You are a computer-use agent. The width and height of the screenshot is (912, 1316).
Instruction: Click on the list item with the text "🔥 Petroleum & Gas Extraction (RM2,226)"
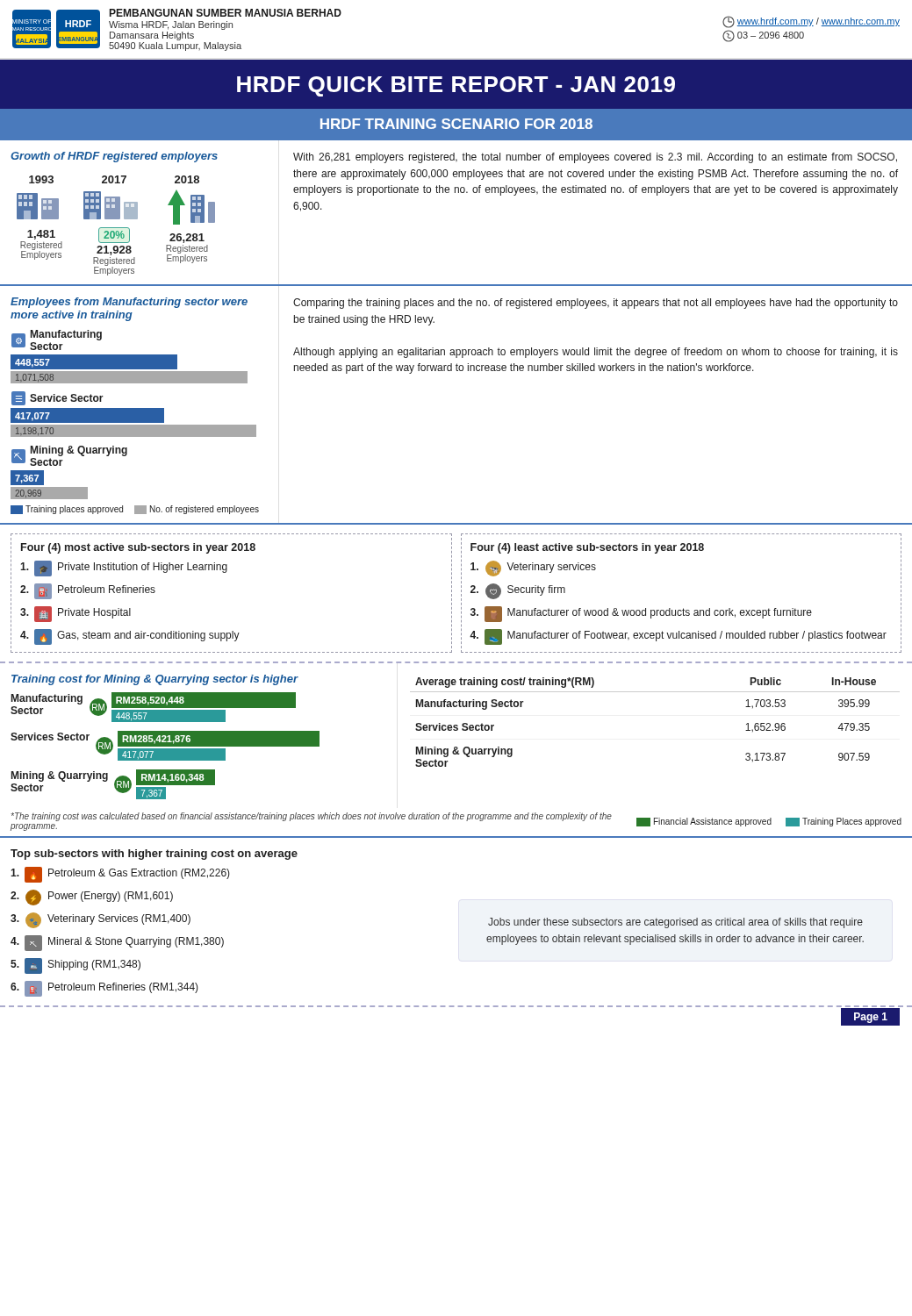point(120,875)
